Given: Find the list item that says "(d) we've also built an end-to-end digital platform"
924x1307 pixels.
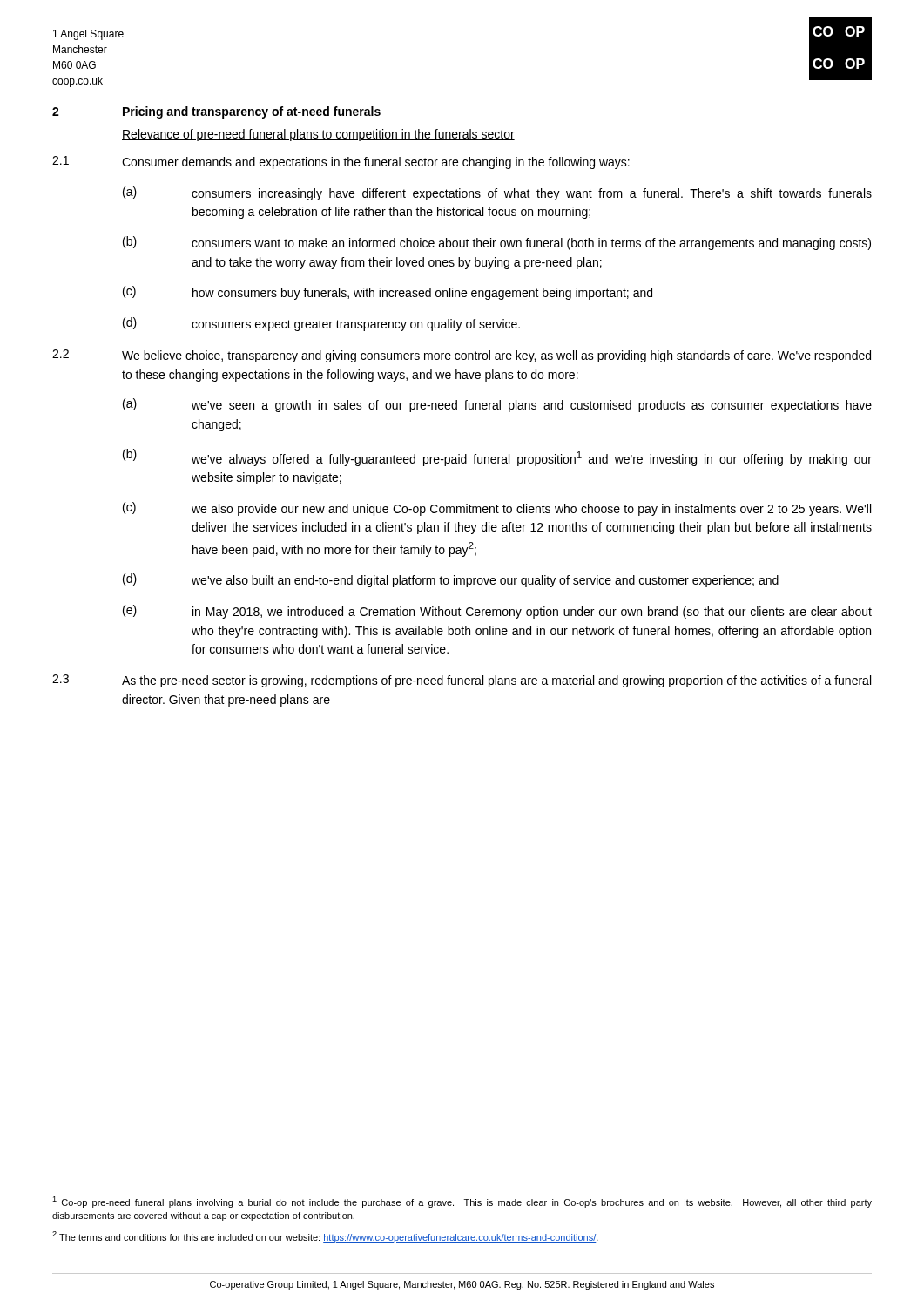Looking at the screenshot, I should [x=497, y=581].
